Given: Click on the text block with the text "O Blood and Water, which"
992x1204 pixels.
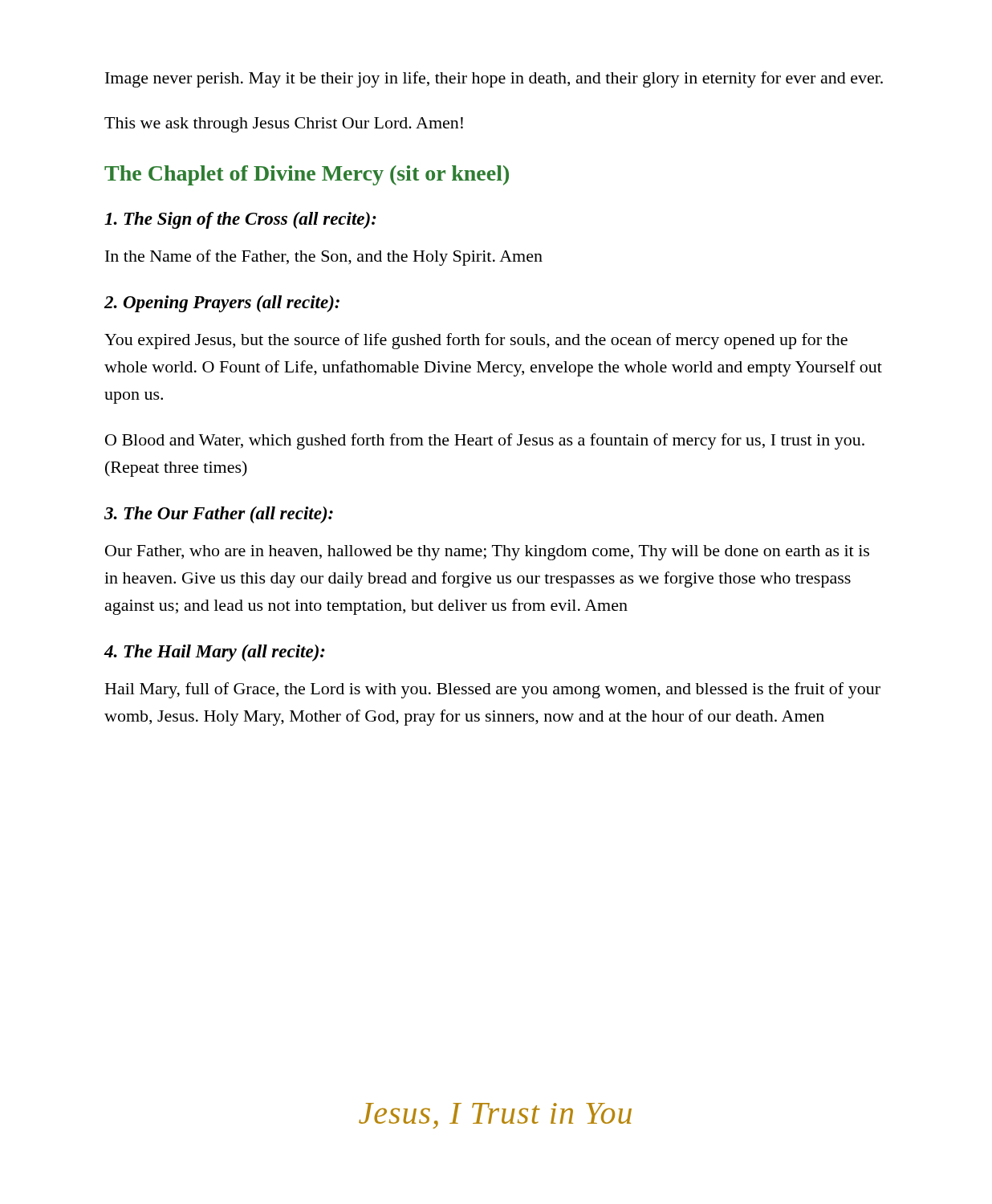Looking at the screenshot, I should pos(485,453).
